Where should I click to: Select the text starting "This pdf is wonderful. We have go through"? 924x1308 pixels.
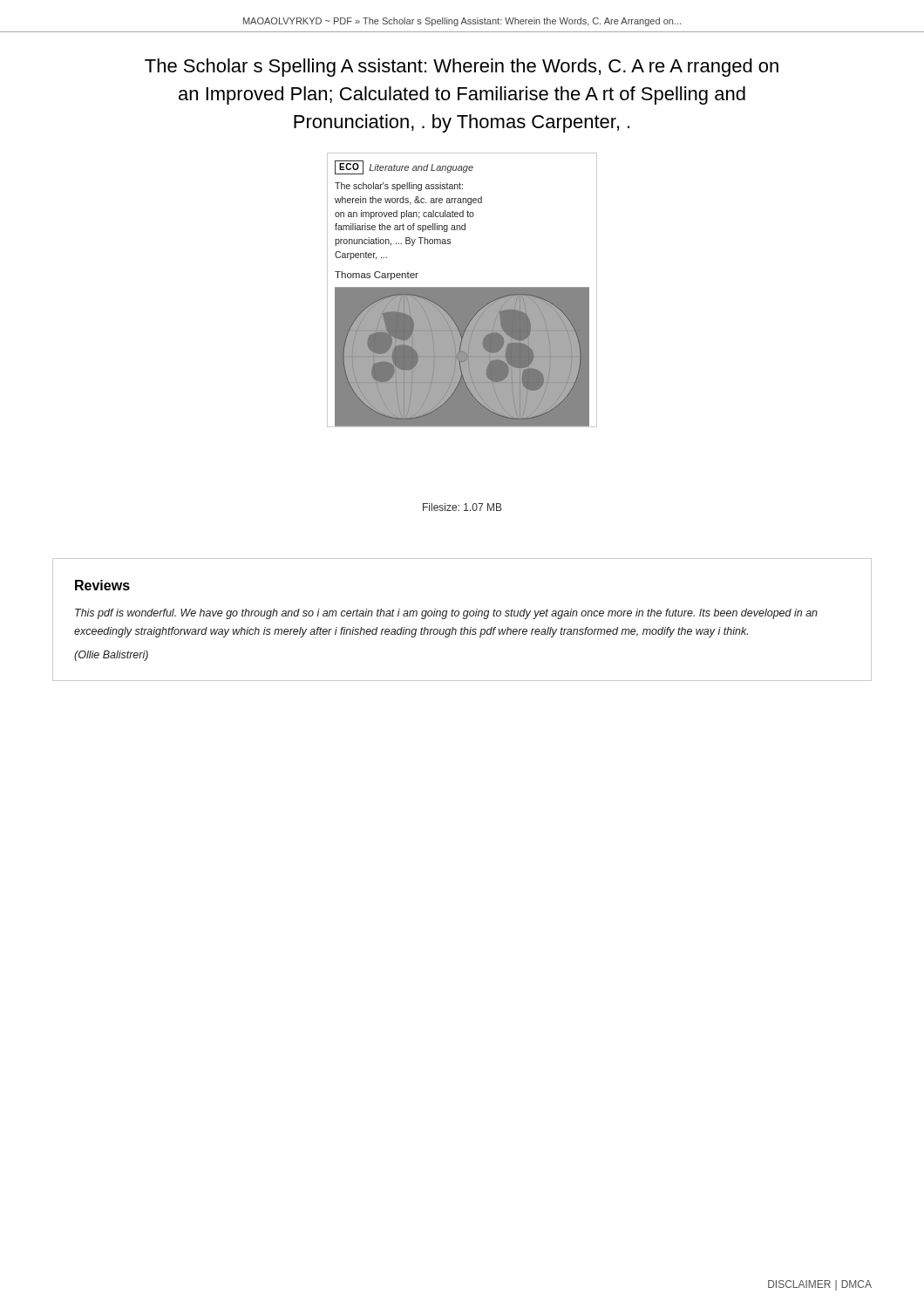(446, 622)
